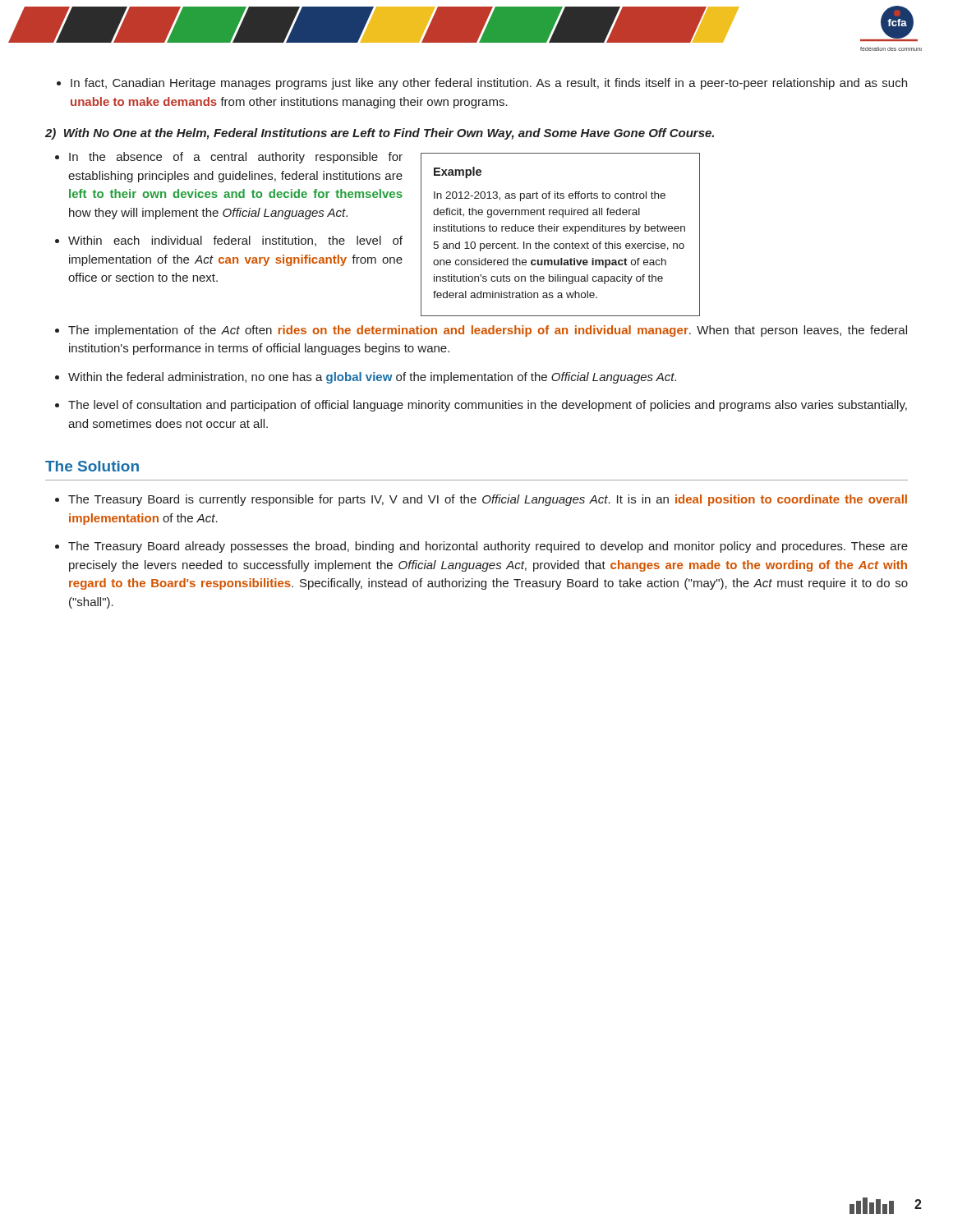This screenshot has height=1232, width=953.
Task: Find the illustration
Action: [476, 28]
